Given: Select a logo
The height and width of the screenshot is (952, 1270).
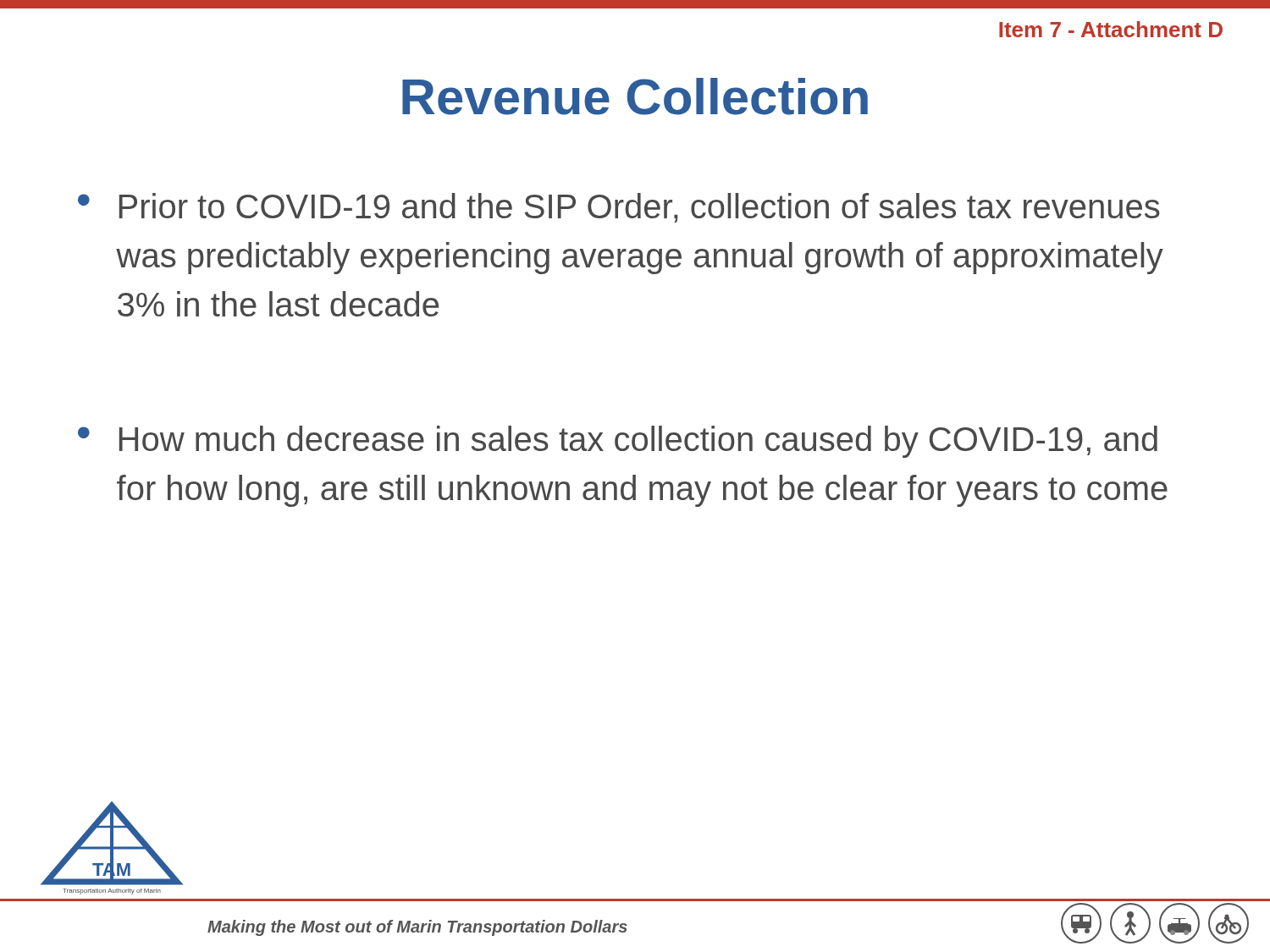Looking at the screenshot, I should [x=112, y=848].
